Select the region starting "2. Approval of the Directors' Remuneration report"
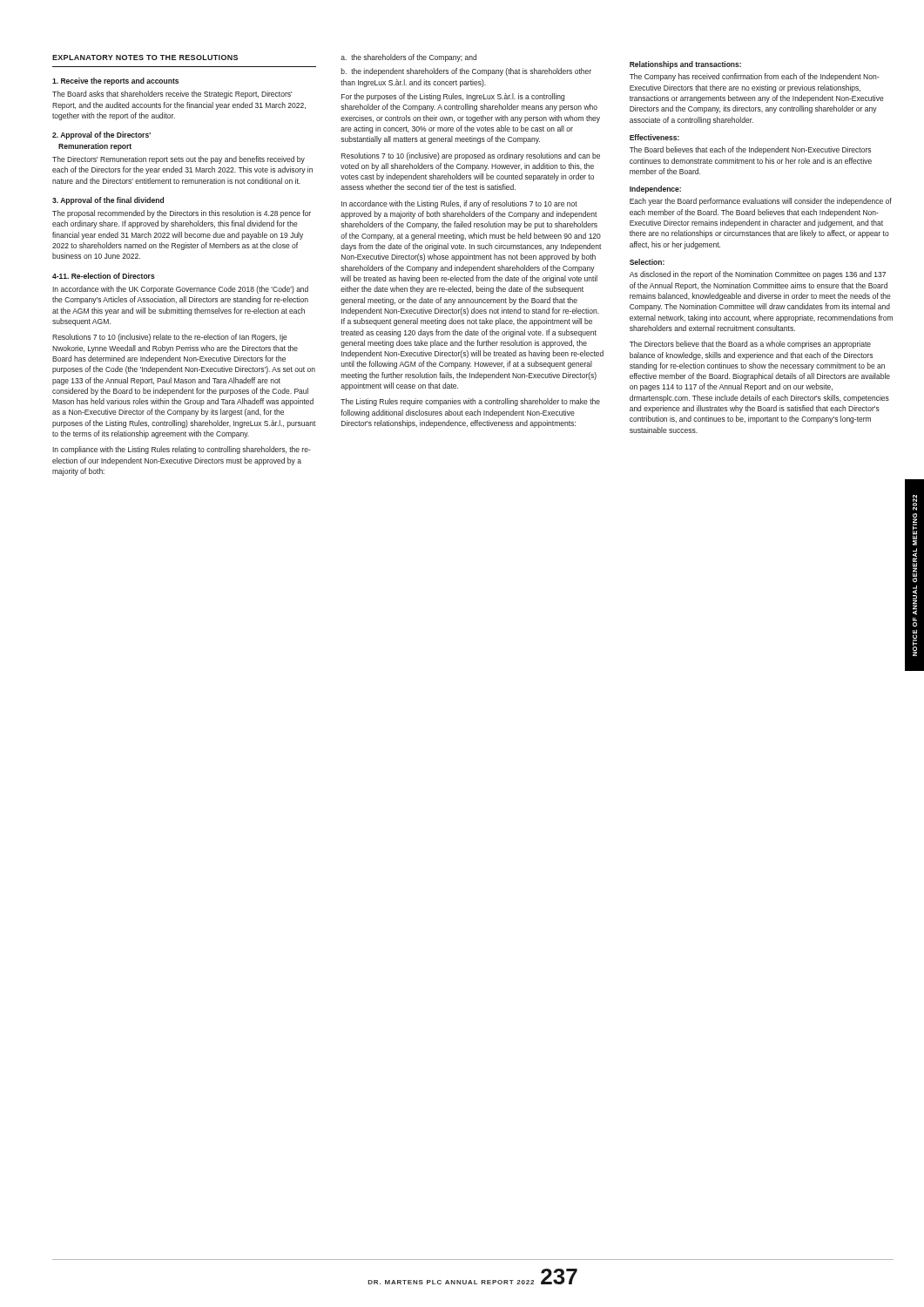This screenshot has height=1307, width=924. (x=101, y=135)
